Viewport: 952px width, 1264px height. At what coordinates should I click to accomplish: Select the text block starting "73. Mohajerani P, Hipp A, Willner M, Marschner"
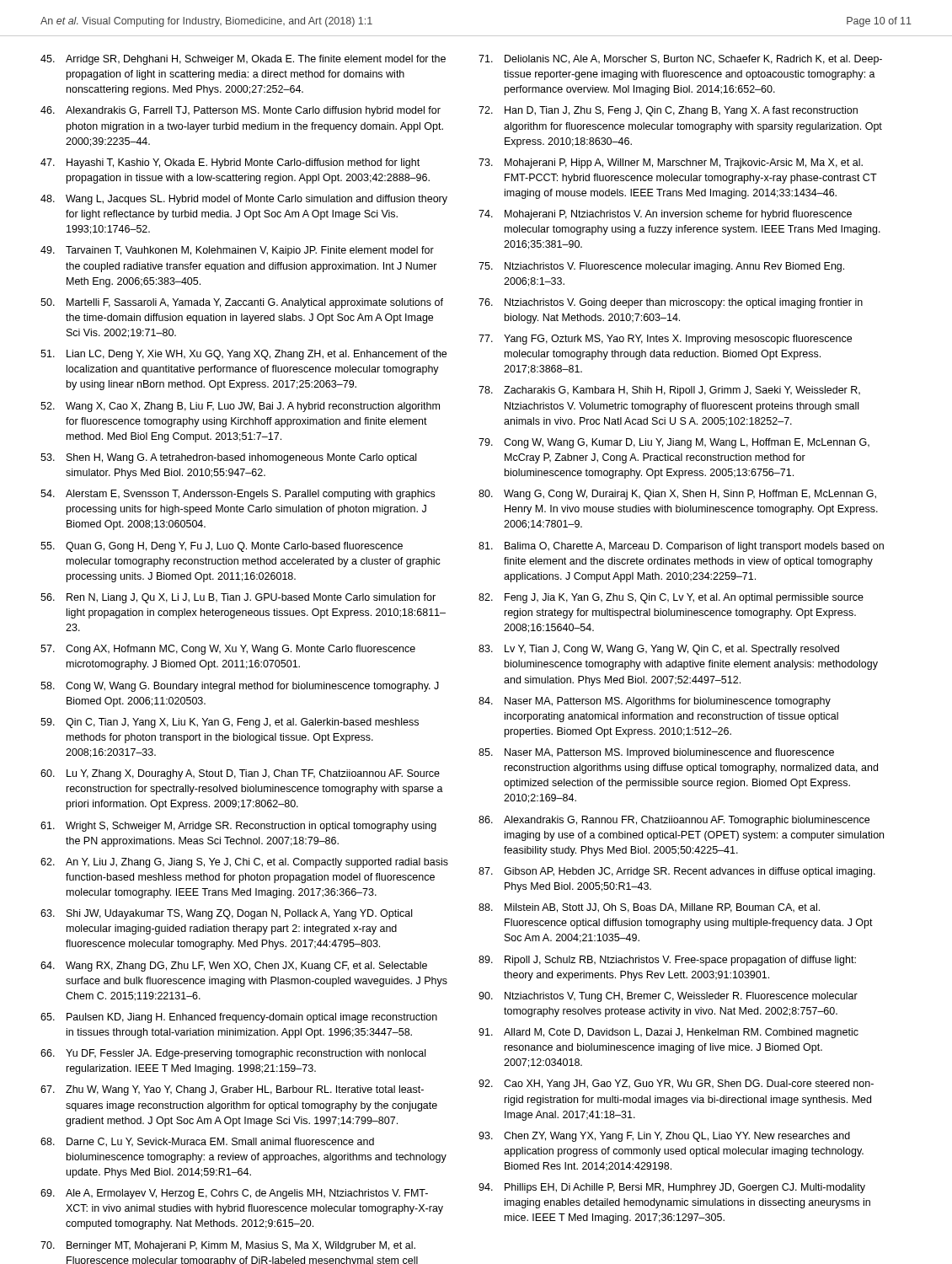[682, 178]
